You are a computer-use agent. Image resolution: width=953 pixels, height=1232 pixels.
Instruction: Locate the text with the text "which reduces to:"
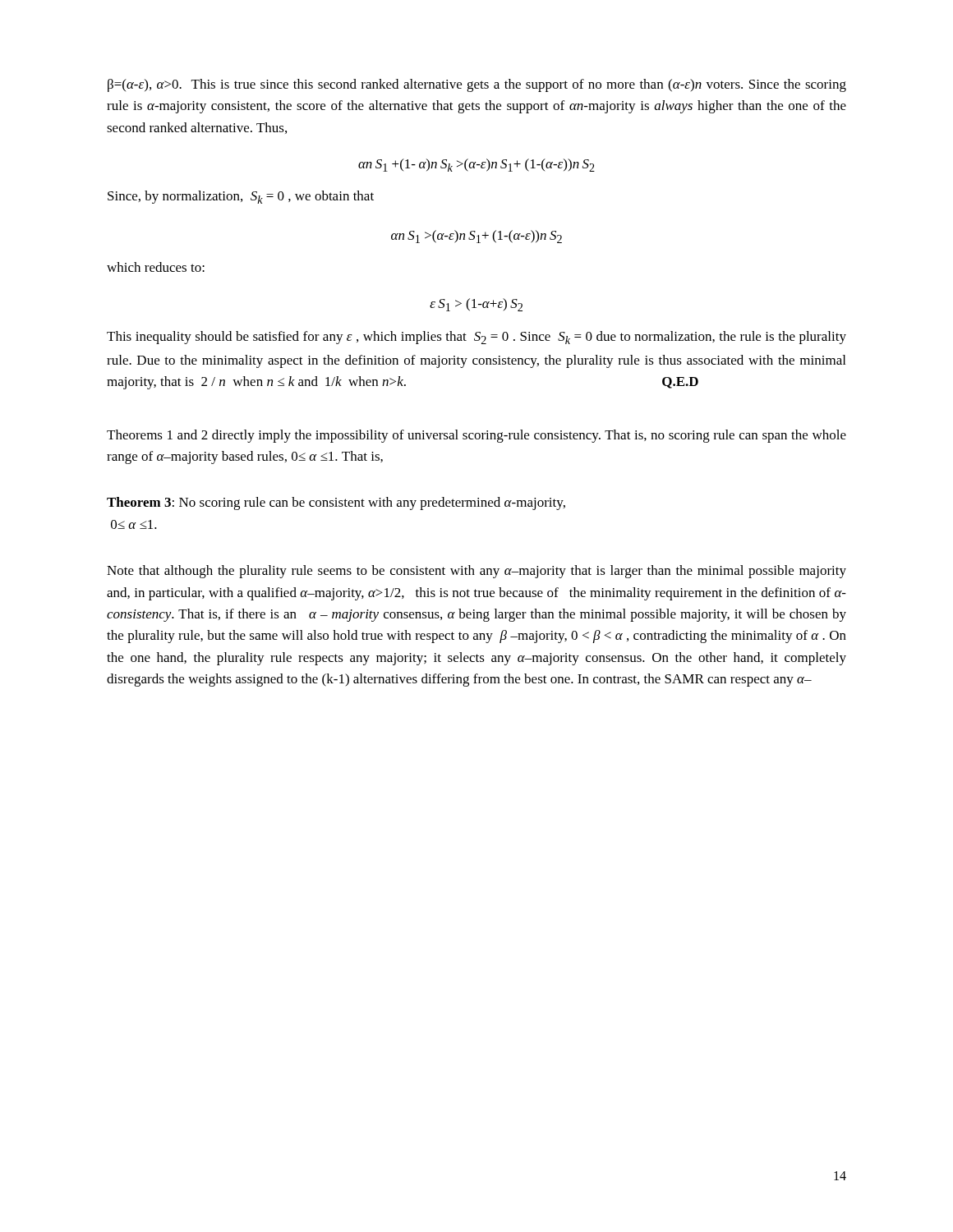click(x=156, y=267)
